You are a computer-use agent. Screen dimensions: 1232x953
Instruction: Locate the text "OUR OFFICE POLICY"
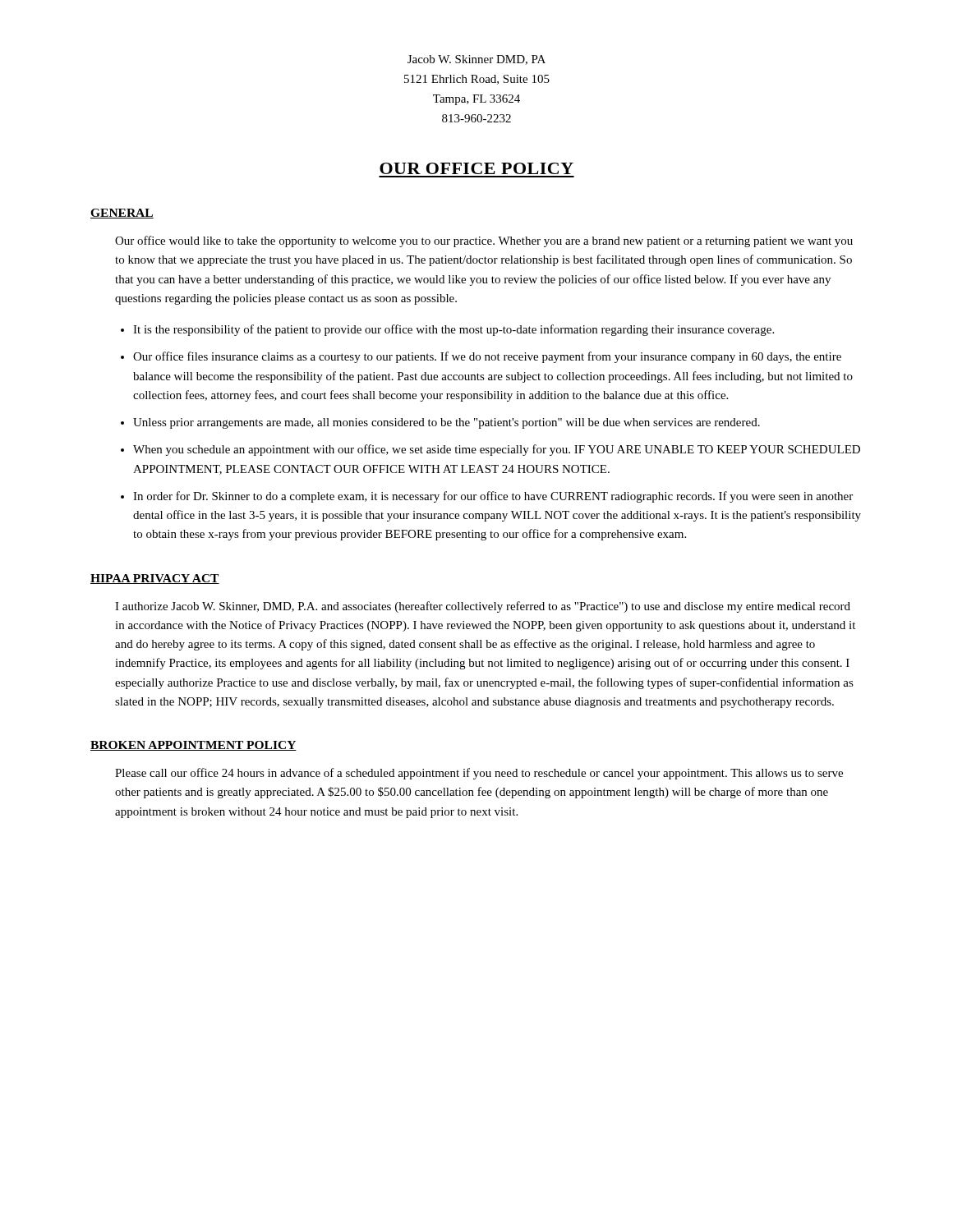[476, 168]
